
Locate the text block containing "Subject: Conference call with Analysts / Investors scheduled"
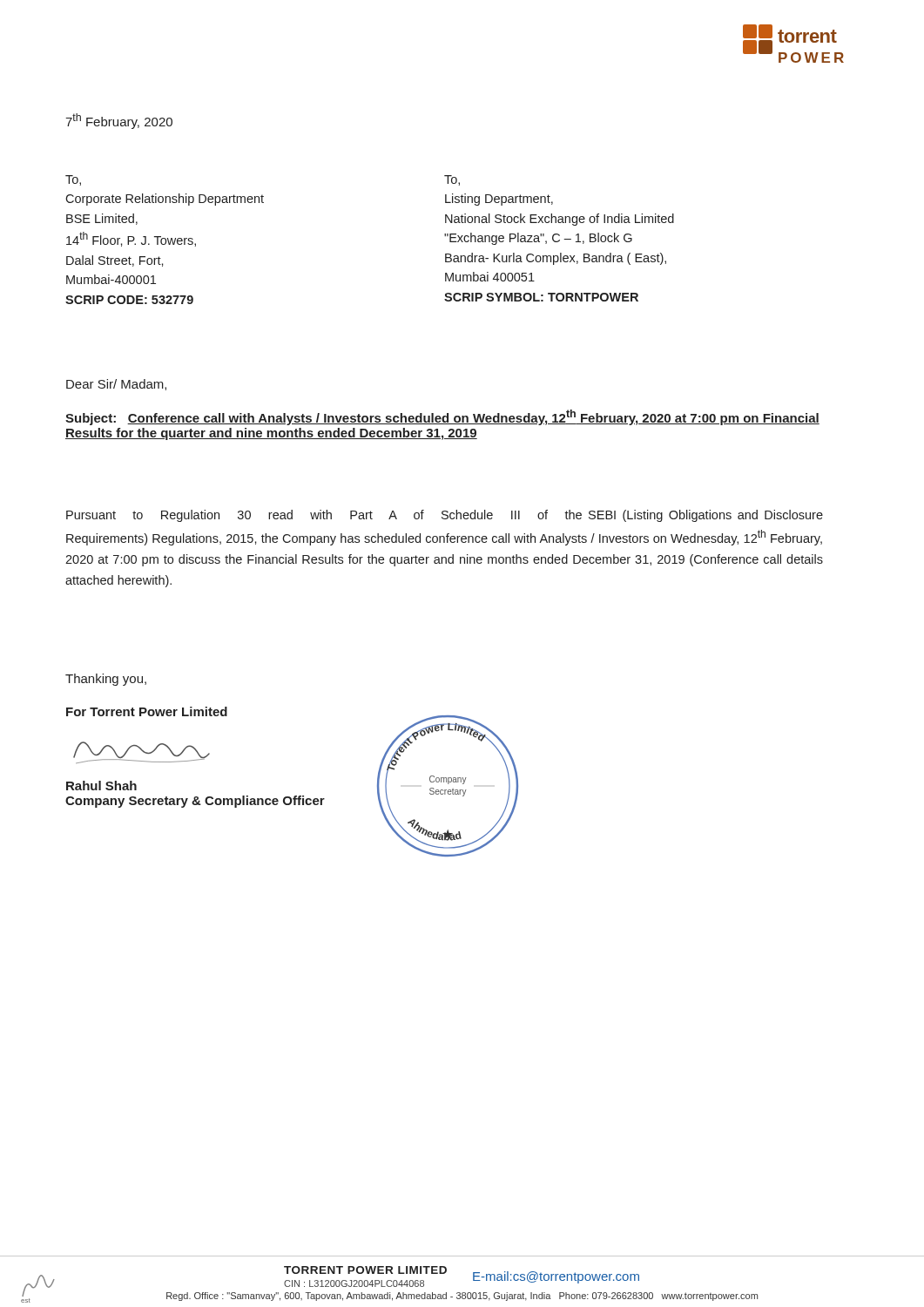pos(442,424)
